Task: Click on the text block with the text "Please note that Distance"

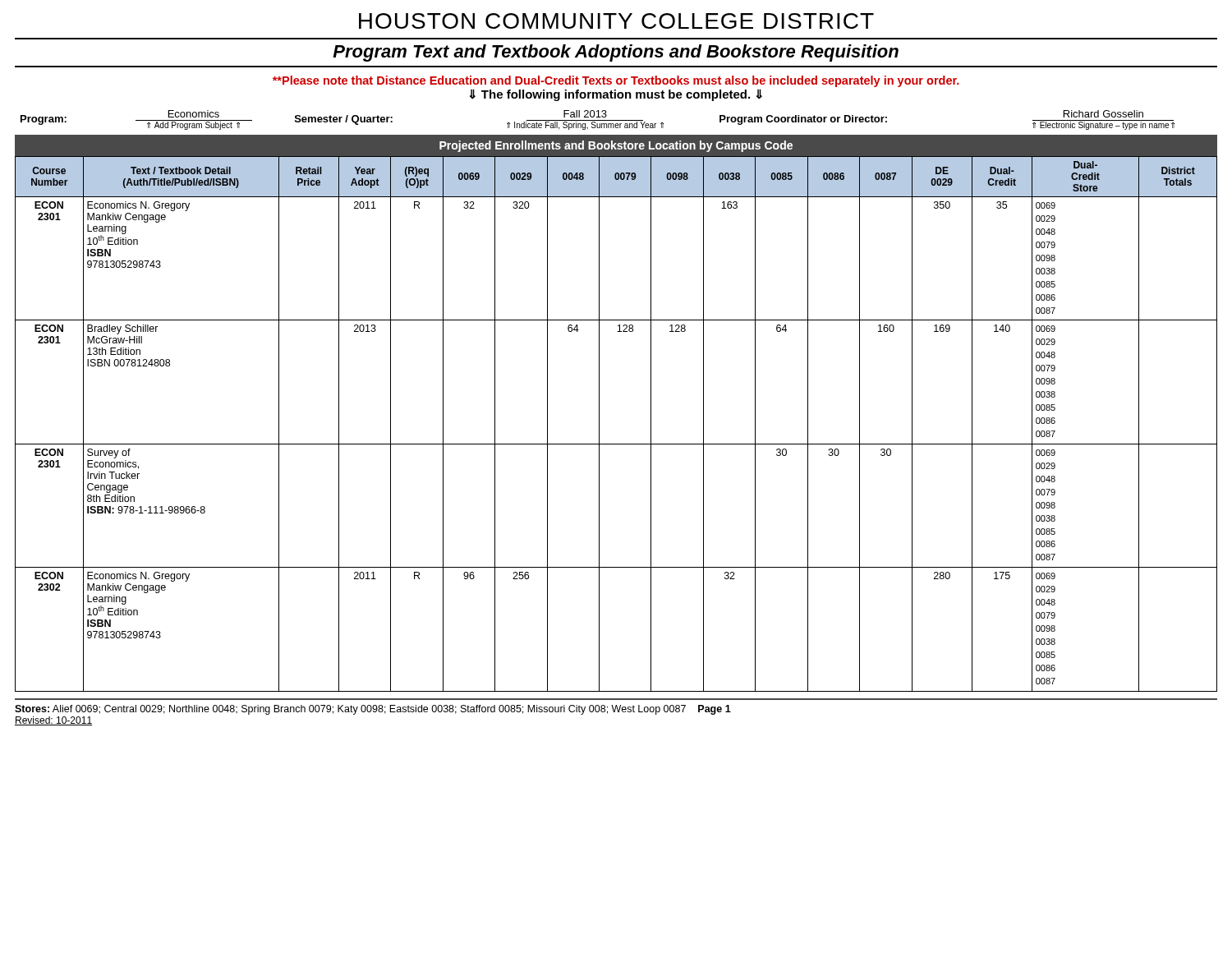Action: (616, 88)
